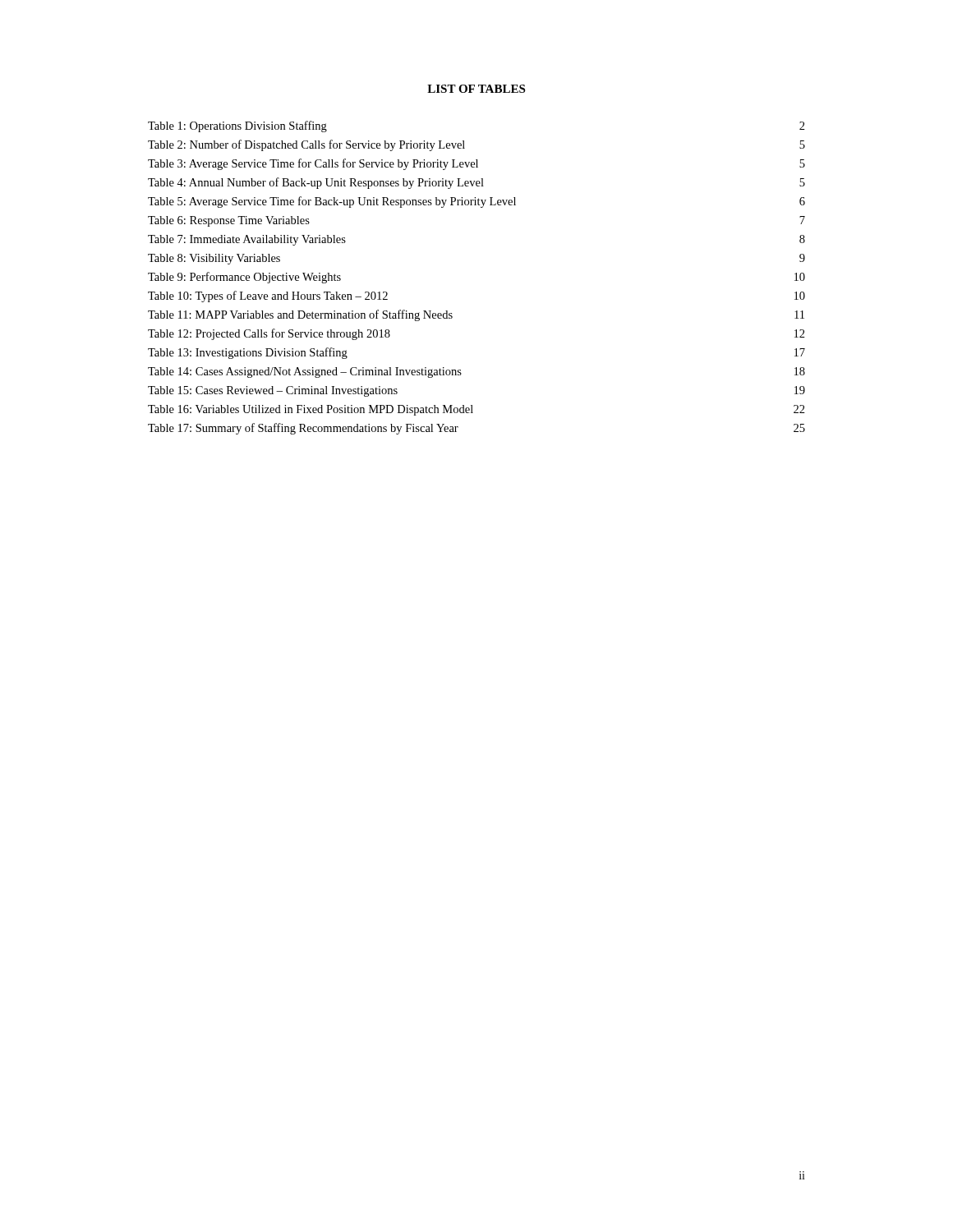Viewport: 953px width, 1232px height.
Task: Find the block on this page that starts "Table 11: MAPP Variables"
Action: [299, 315]
